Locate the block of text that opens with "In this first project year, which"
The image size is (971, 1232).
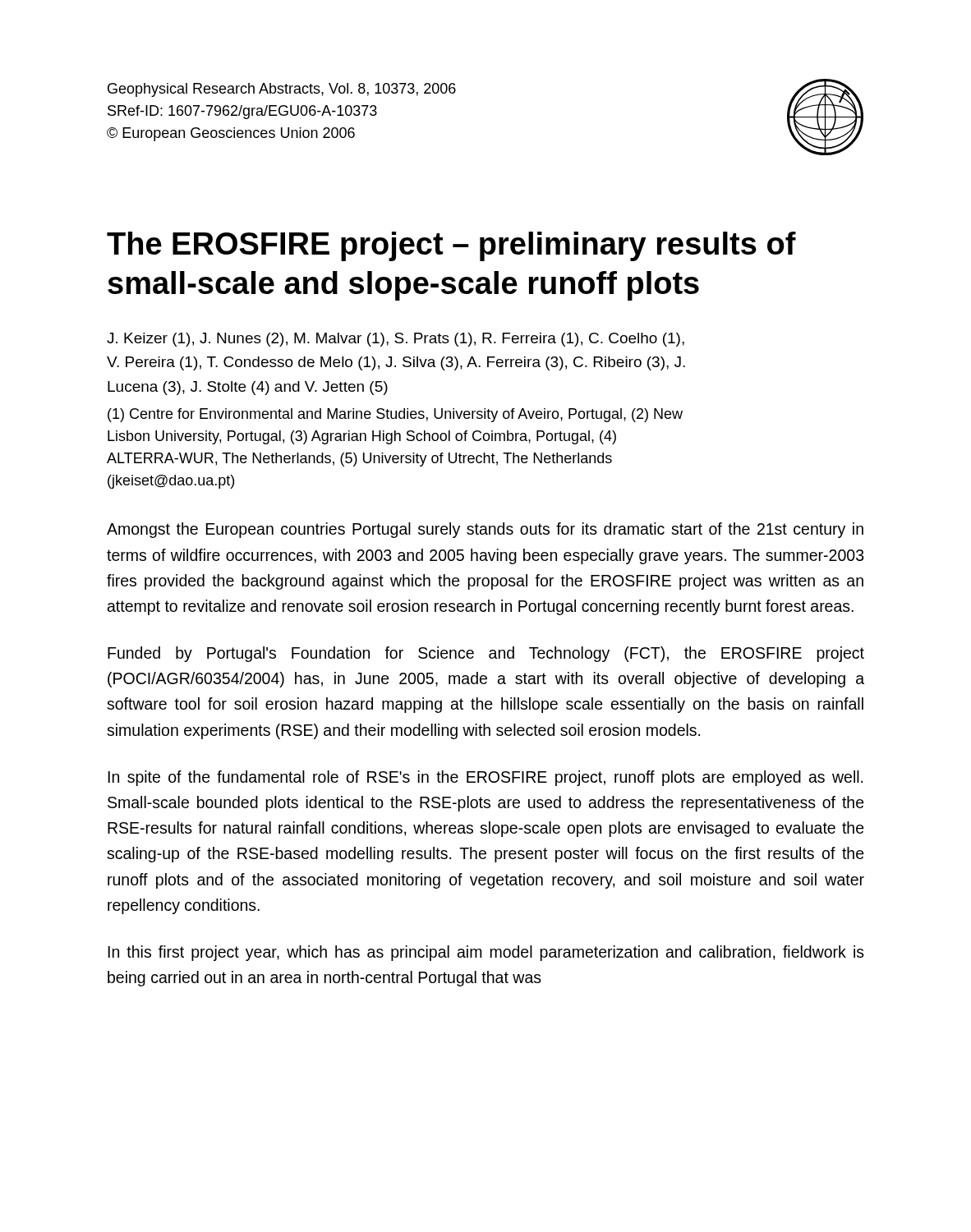[x=486, y=965]
